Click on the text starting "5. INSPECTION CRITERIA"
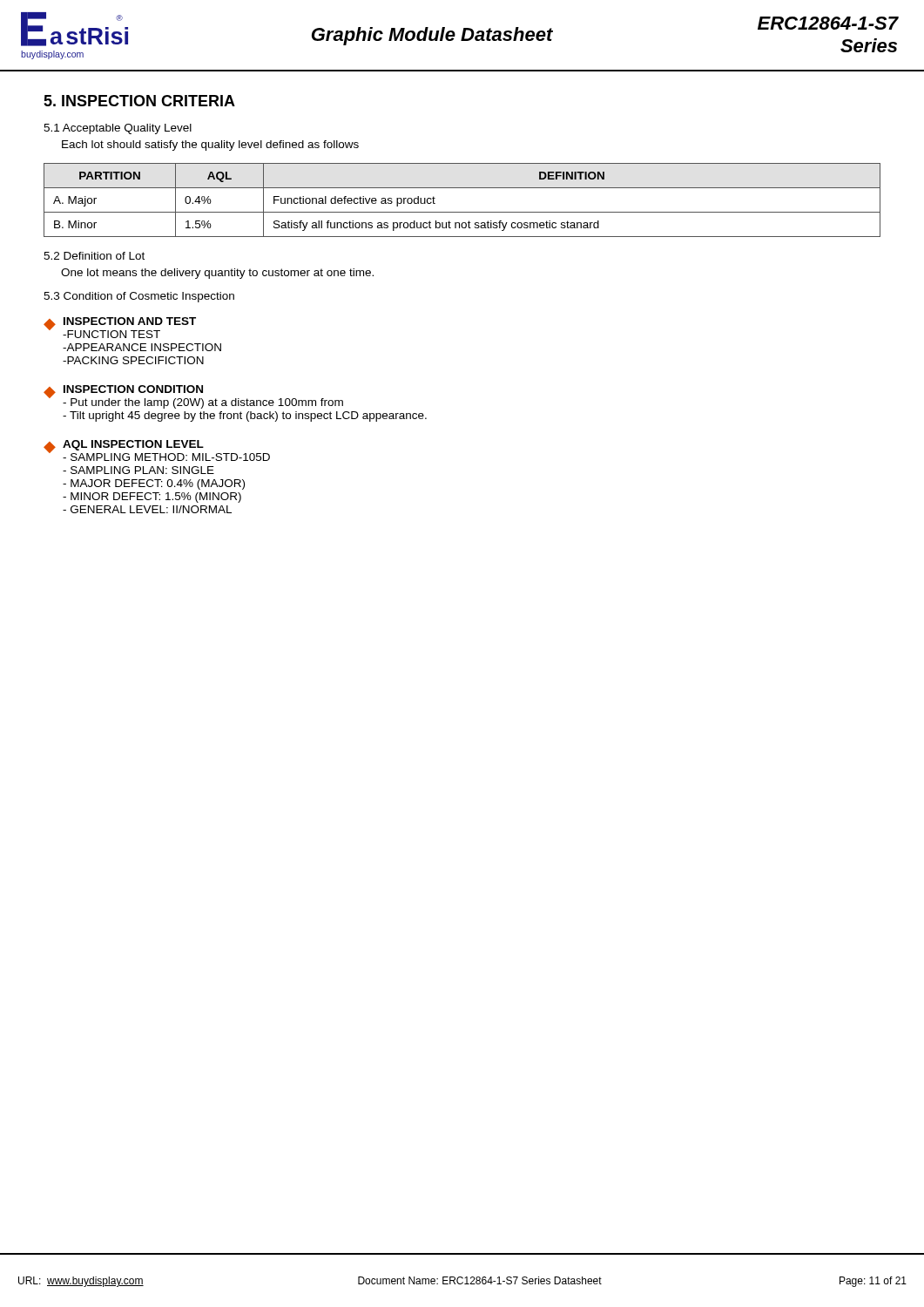Viewport: 924px width, 1307px height. click(139, 101)
